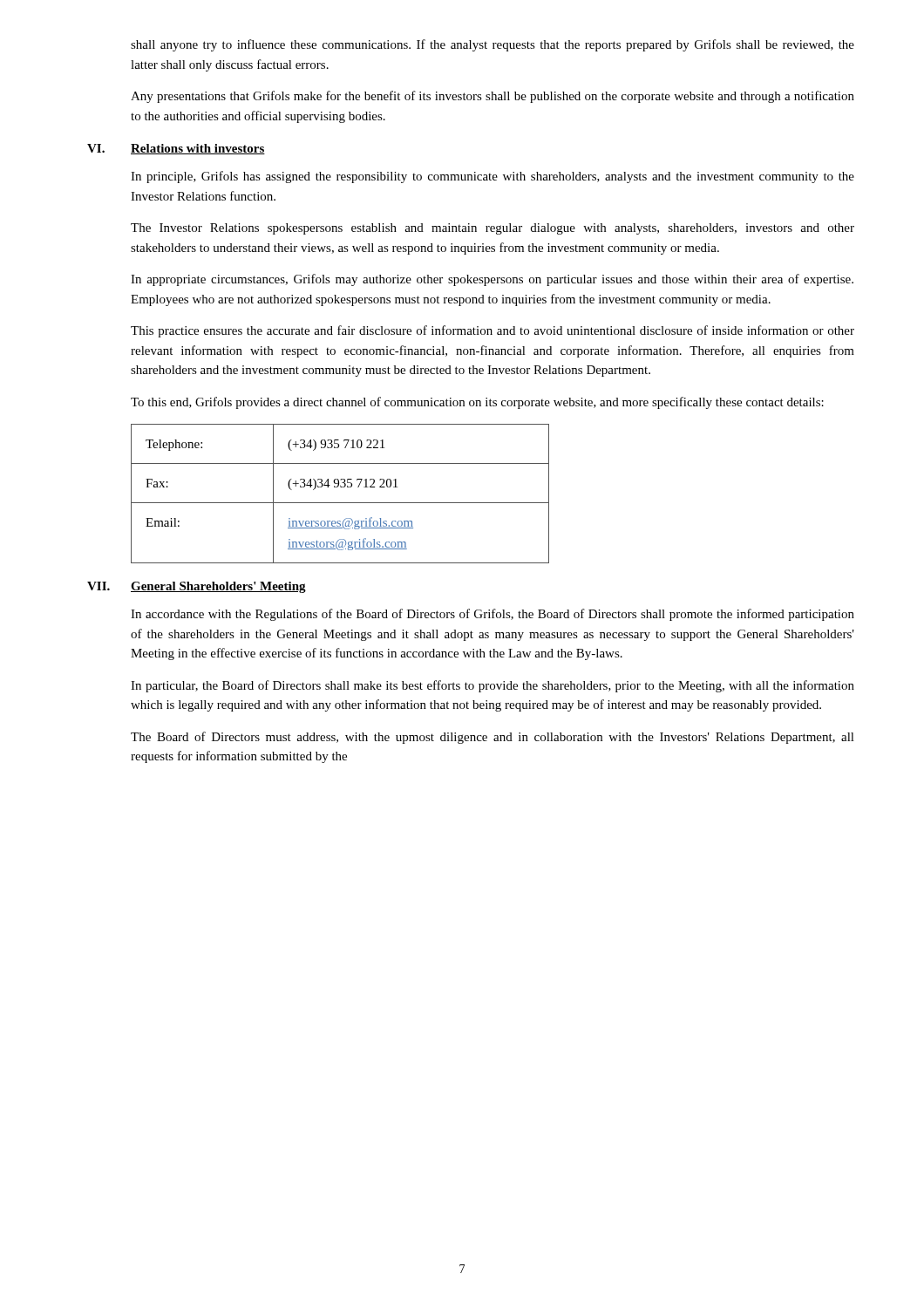Select the block starting "In accordance with the Regulations of the"
This screenshot has width=924, height=1308.
tap(492, 634)
